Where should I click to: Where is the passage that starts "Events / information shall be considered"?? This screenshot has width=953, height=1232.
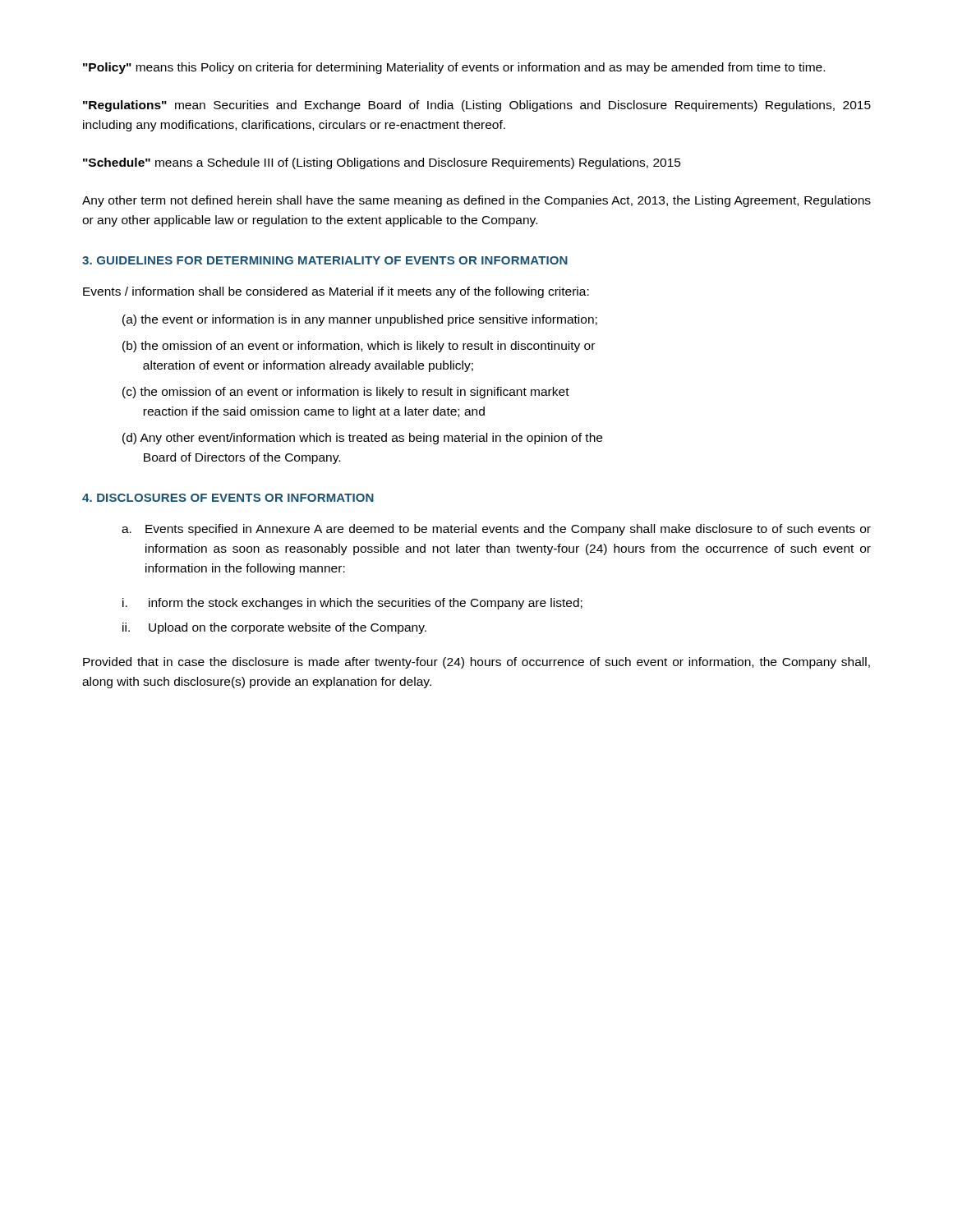(x=336, y=291)
